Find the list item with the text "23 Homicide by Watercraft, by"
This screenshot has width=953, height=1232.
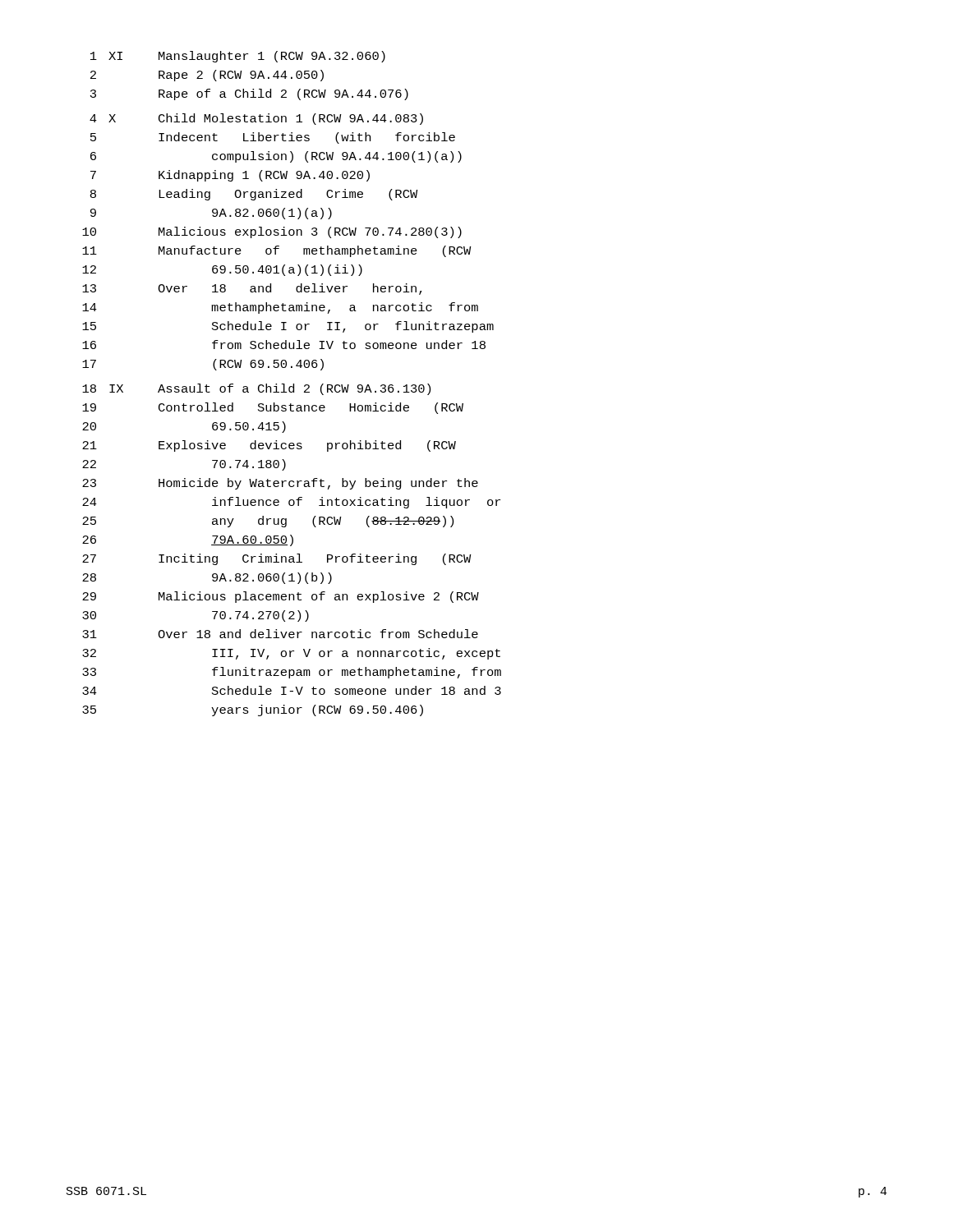pyautogui.click(x=476, y=484)
